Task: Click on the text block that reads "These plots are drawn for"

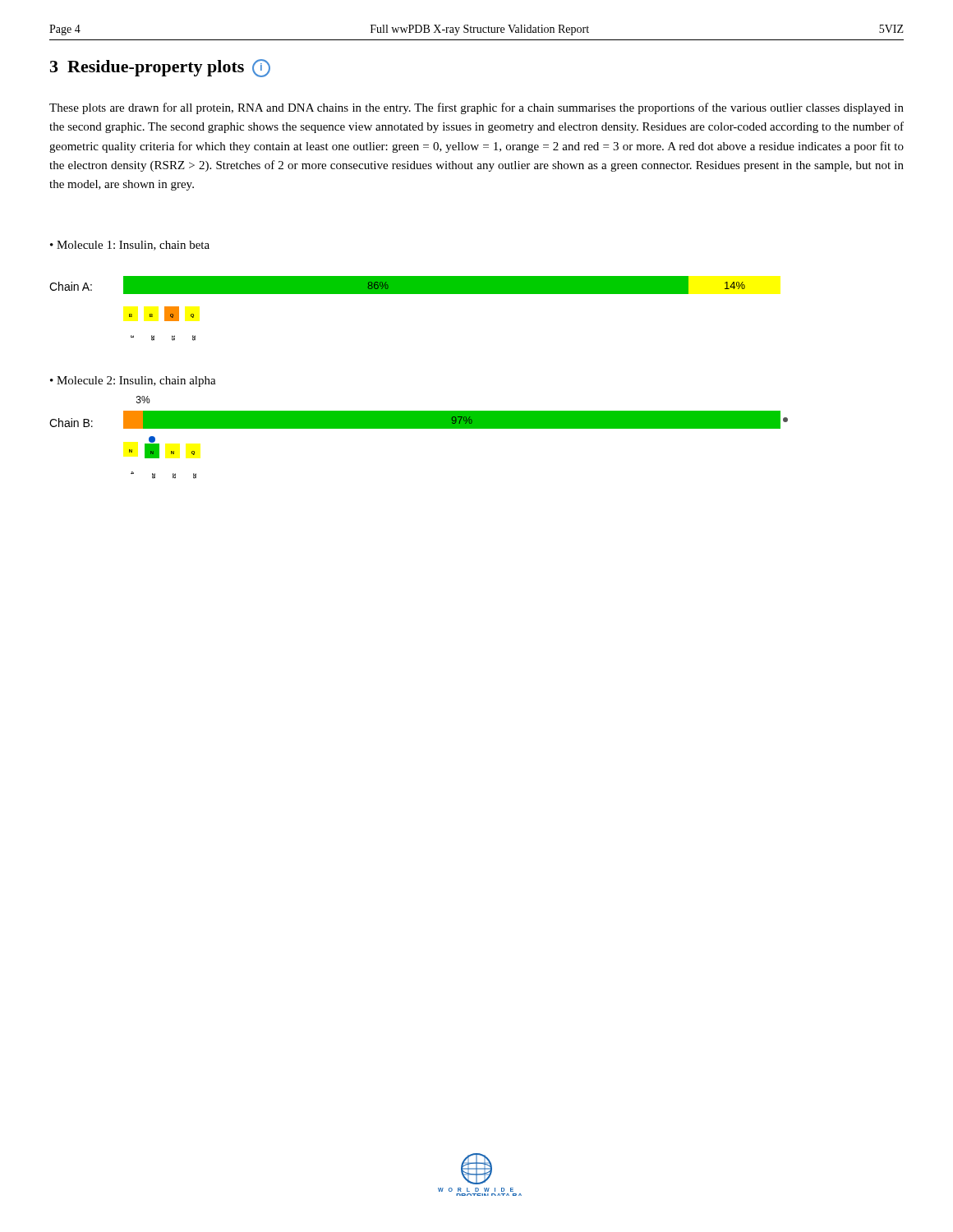Action: pyautogui.click(x=476, y=146)
